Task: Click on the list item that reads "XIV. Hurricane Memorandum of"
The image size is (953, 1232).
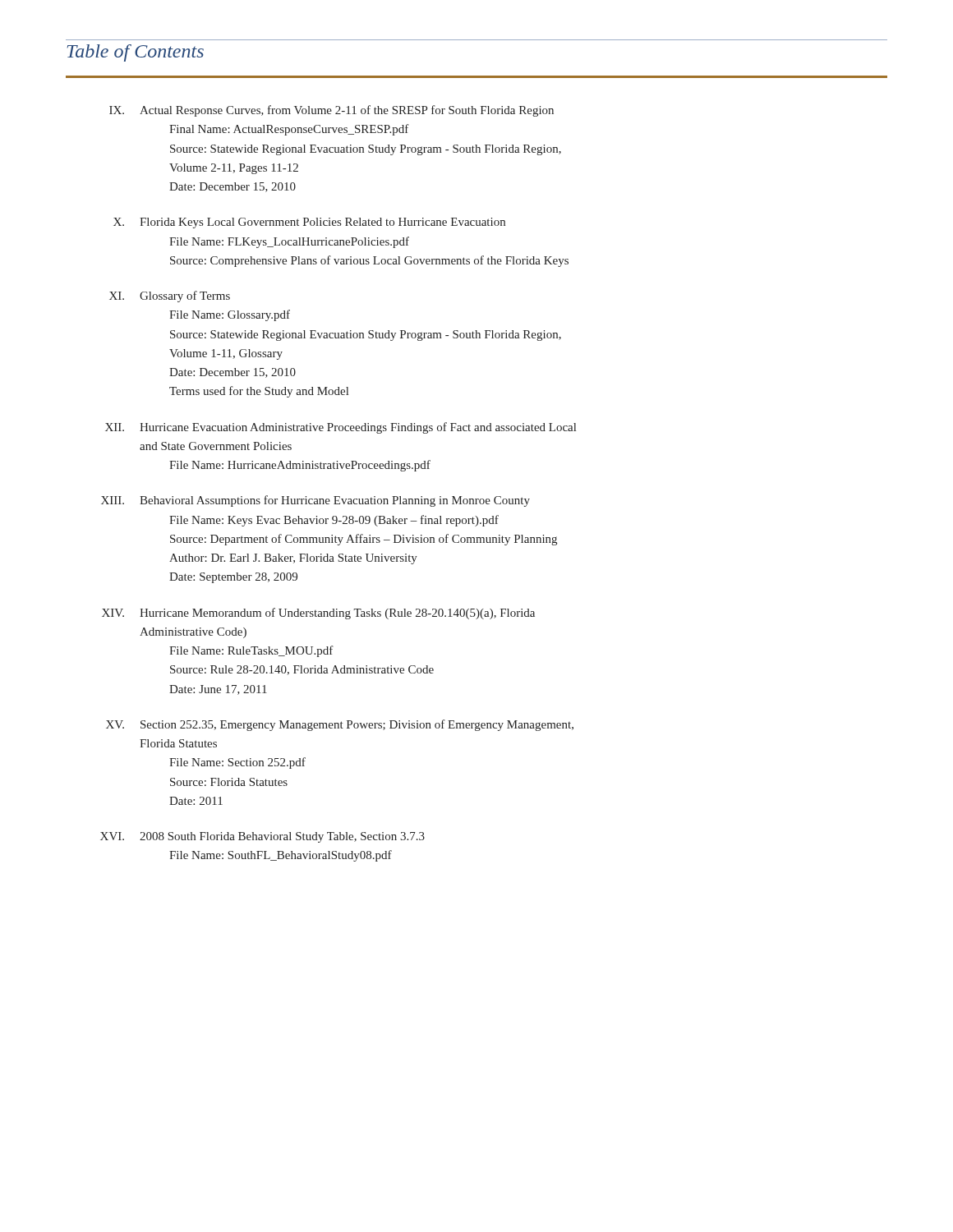Action: tap(318, 614)
